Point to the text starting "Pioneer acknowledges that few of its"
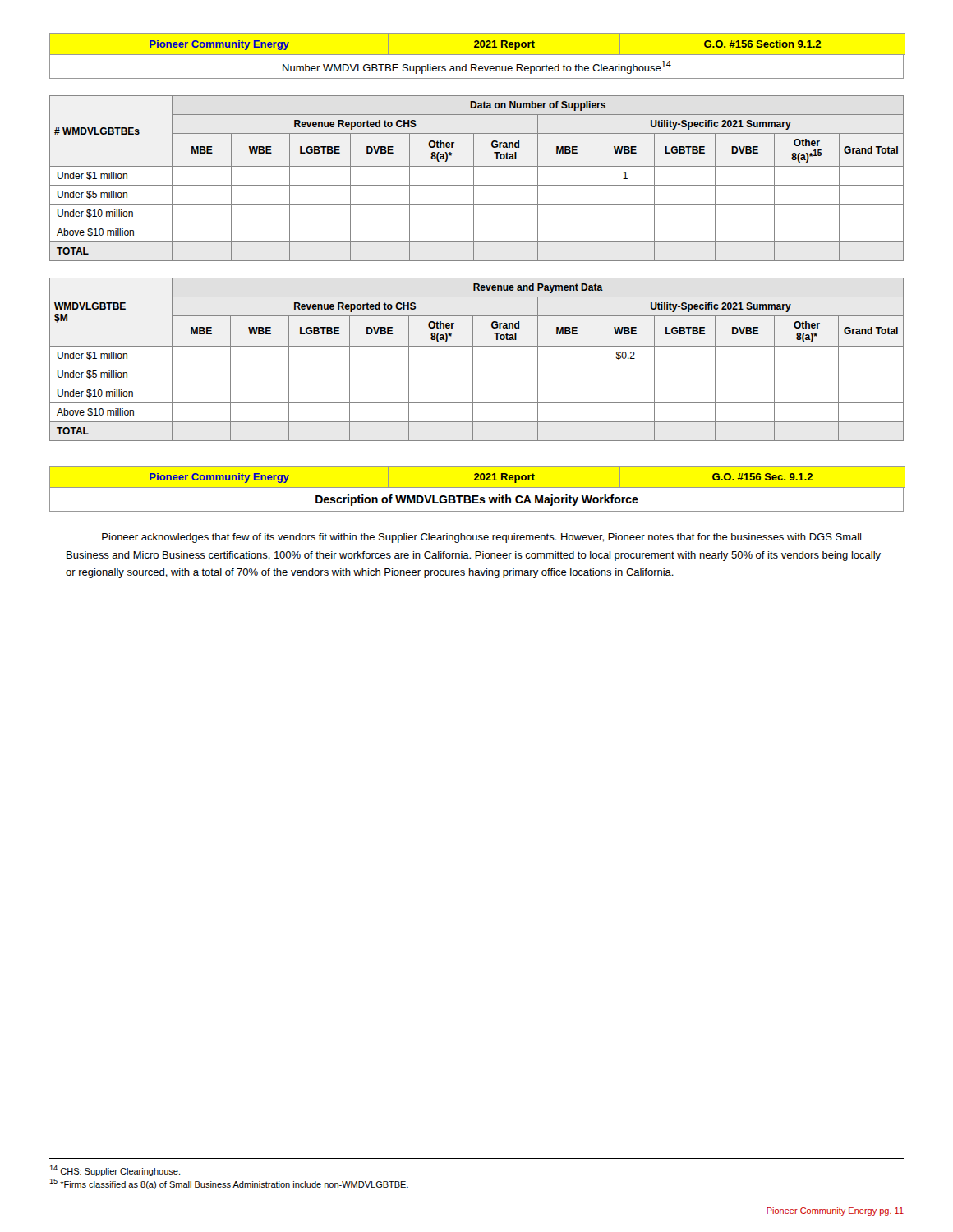Screen dimensions: 1232x953 [473, 555]
